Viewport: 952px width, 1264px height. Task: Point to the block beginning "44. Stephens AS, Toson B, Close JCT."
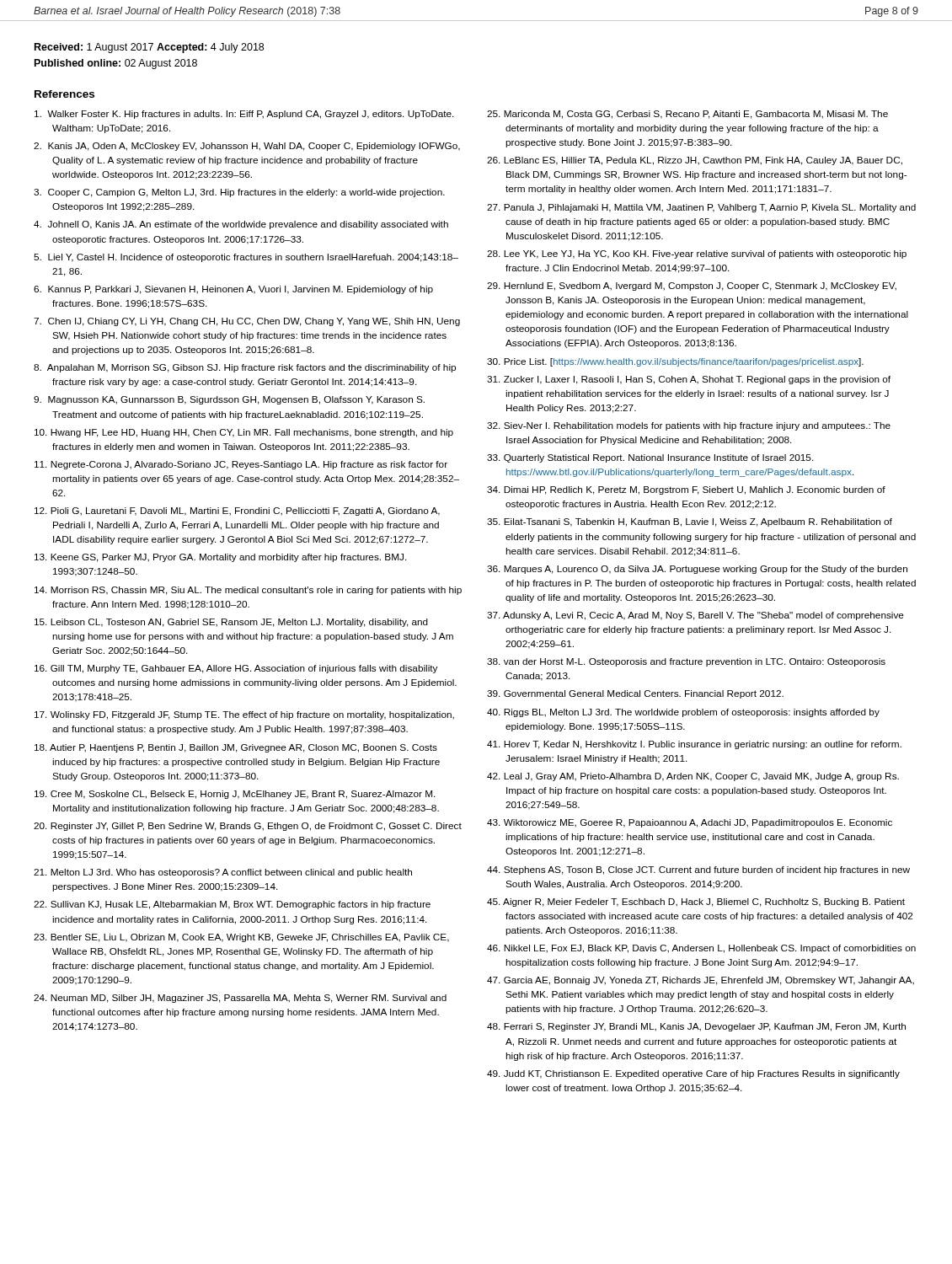coord(698,876)
